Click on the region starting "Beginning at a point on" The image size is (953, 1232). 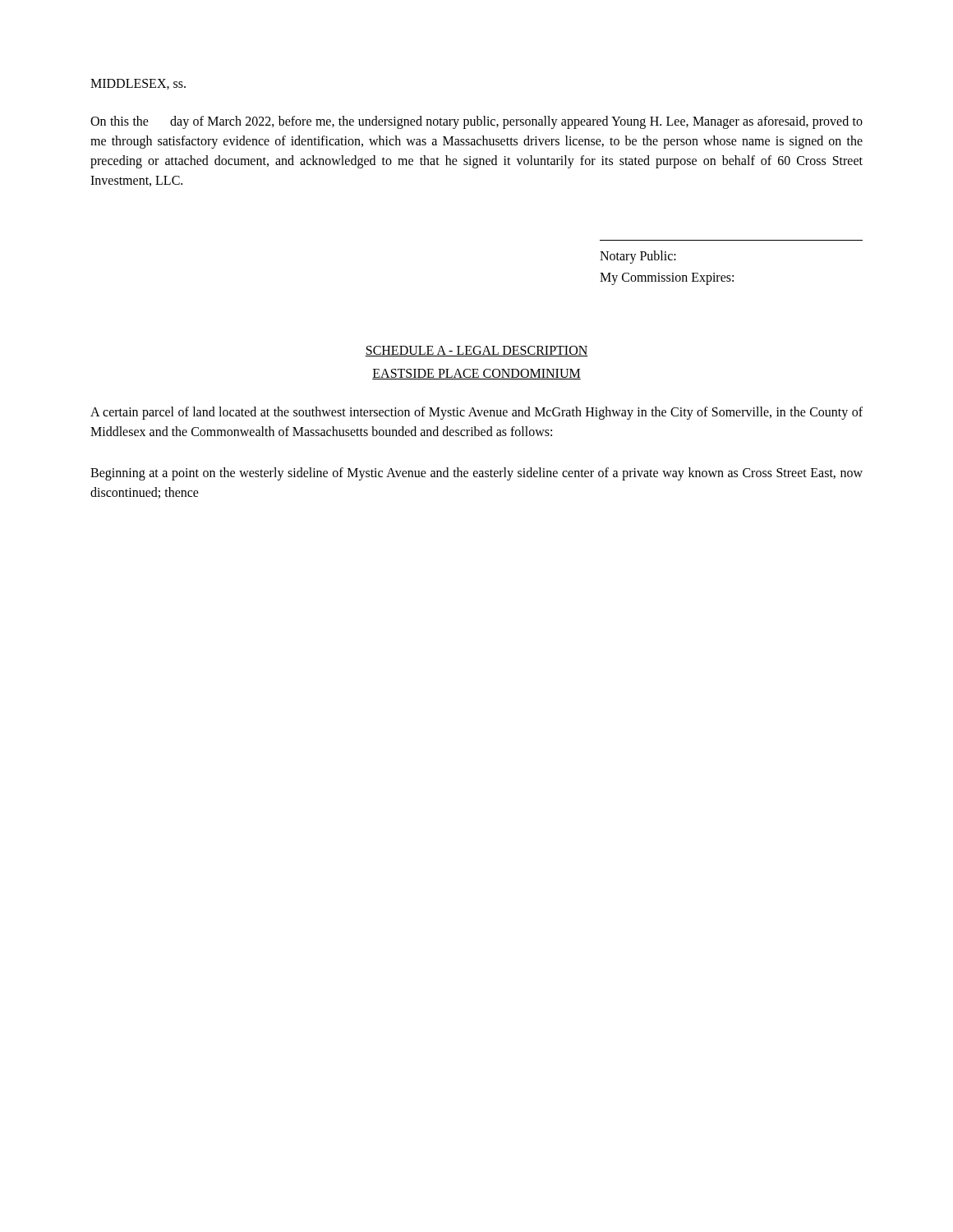[476, 483]
